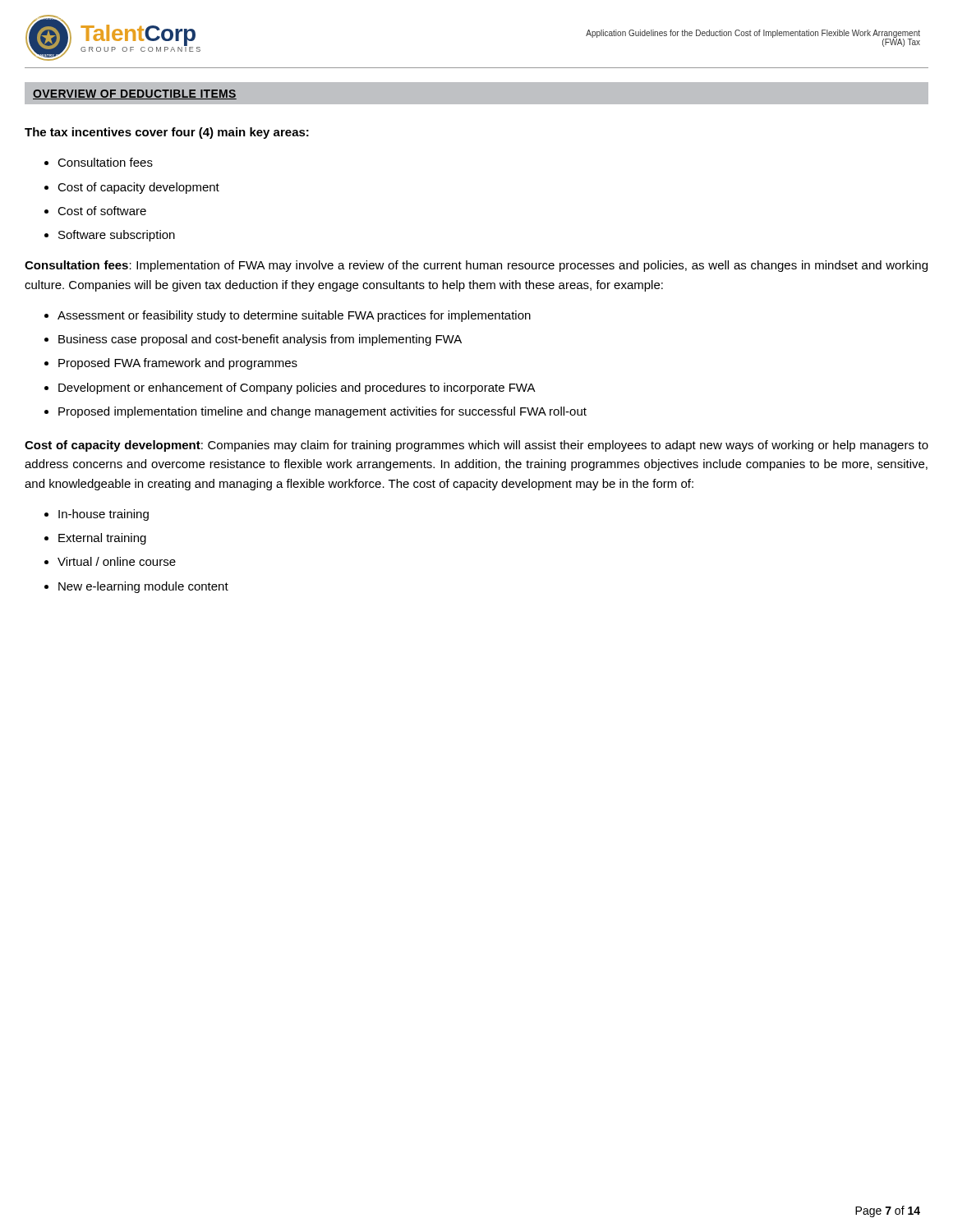Image resolution: width=953 pixels, height=1232 pixels.
Task: Locate the list item with the text "Proposed FWA framework and"
Action: 177,363
